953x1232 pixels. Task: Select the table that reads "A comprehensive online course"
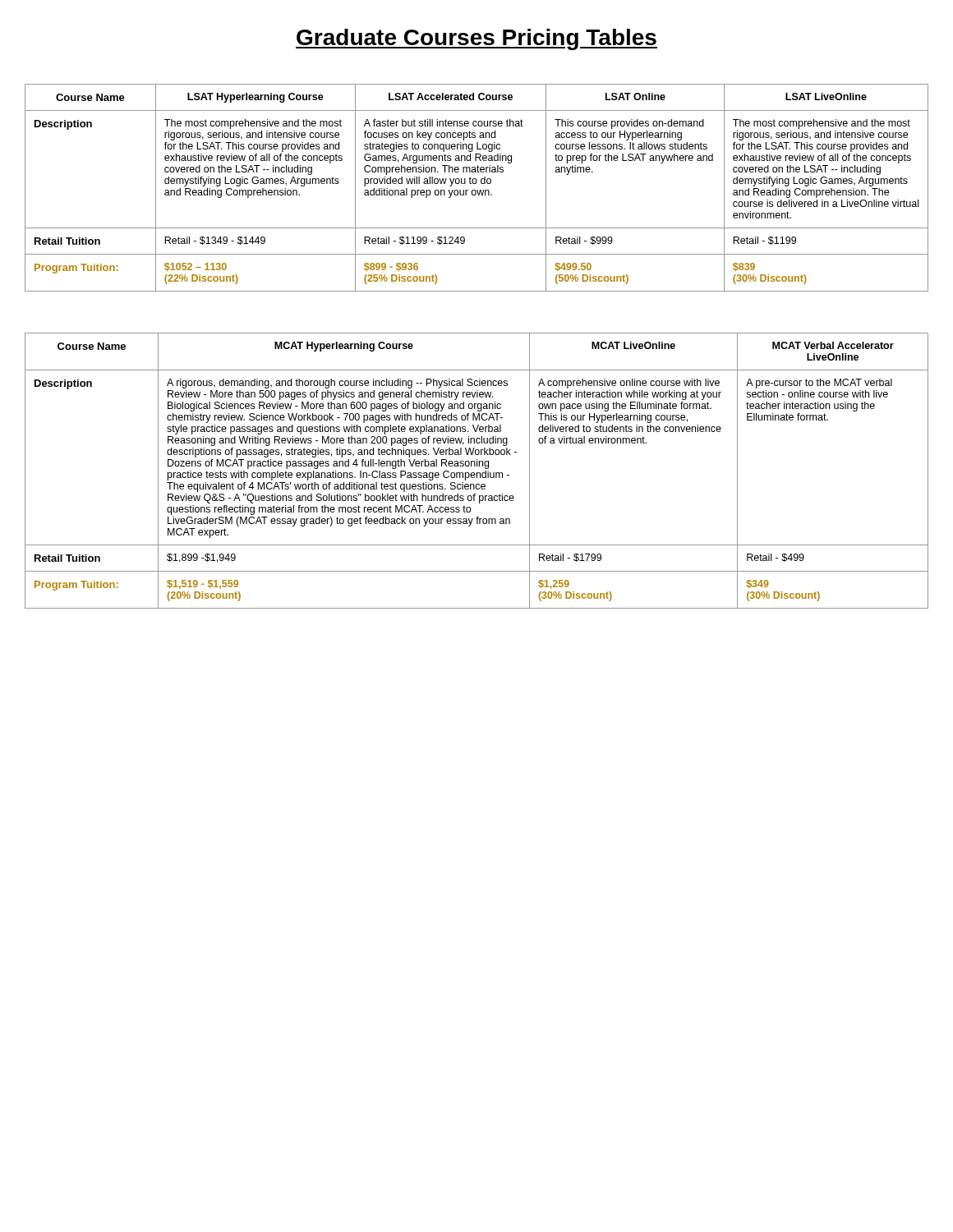point(476,471)
